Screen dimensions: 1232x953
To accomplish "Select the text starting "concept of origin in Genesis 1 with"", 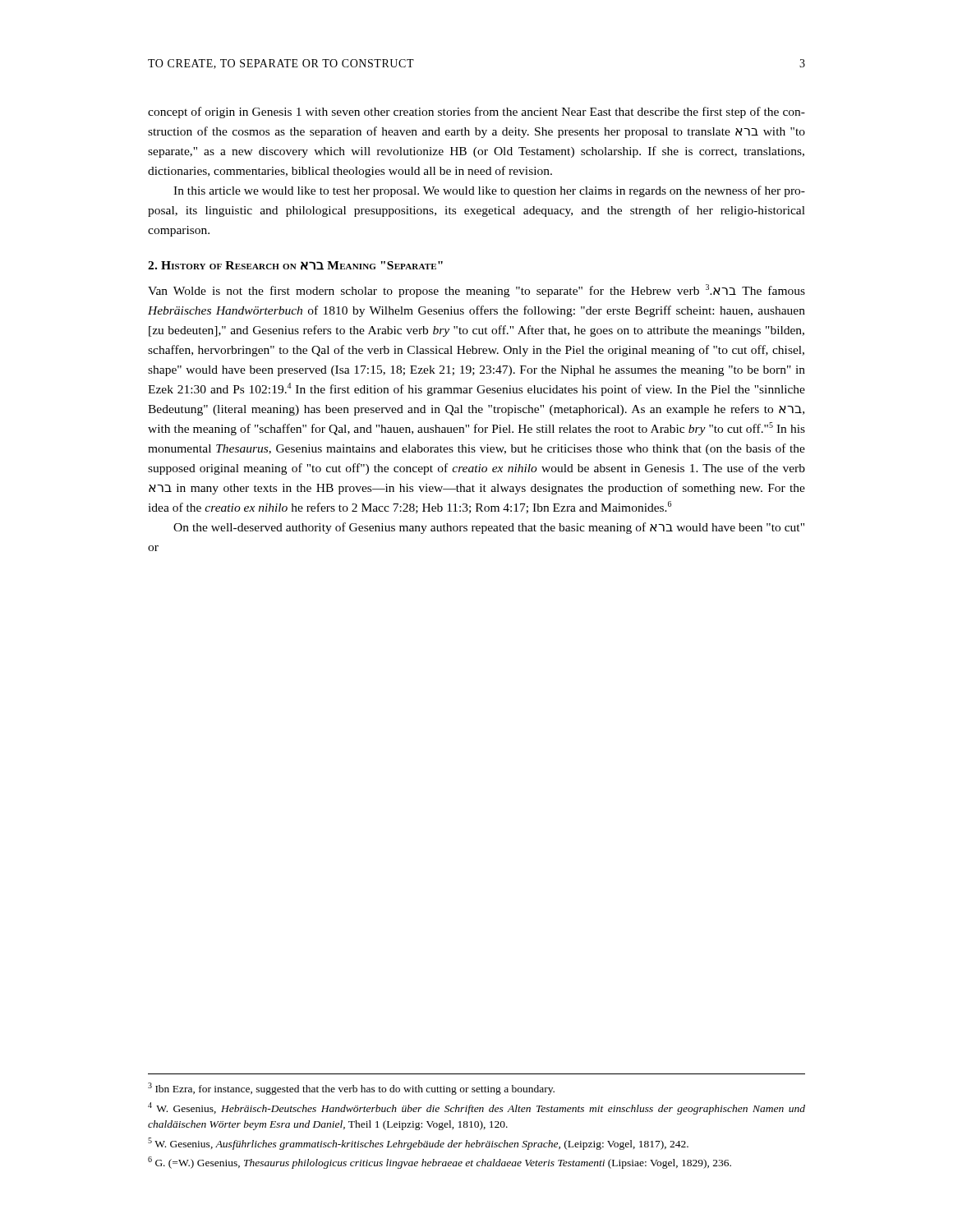I will 476,141.
